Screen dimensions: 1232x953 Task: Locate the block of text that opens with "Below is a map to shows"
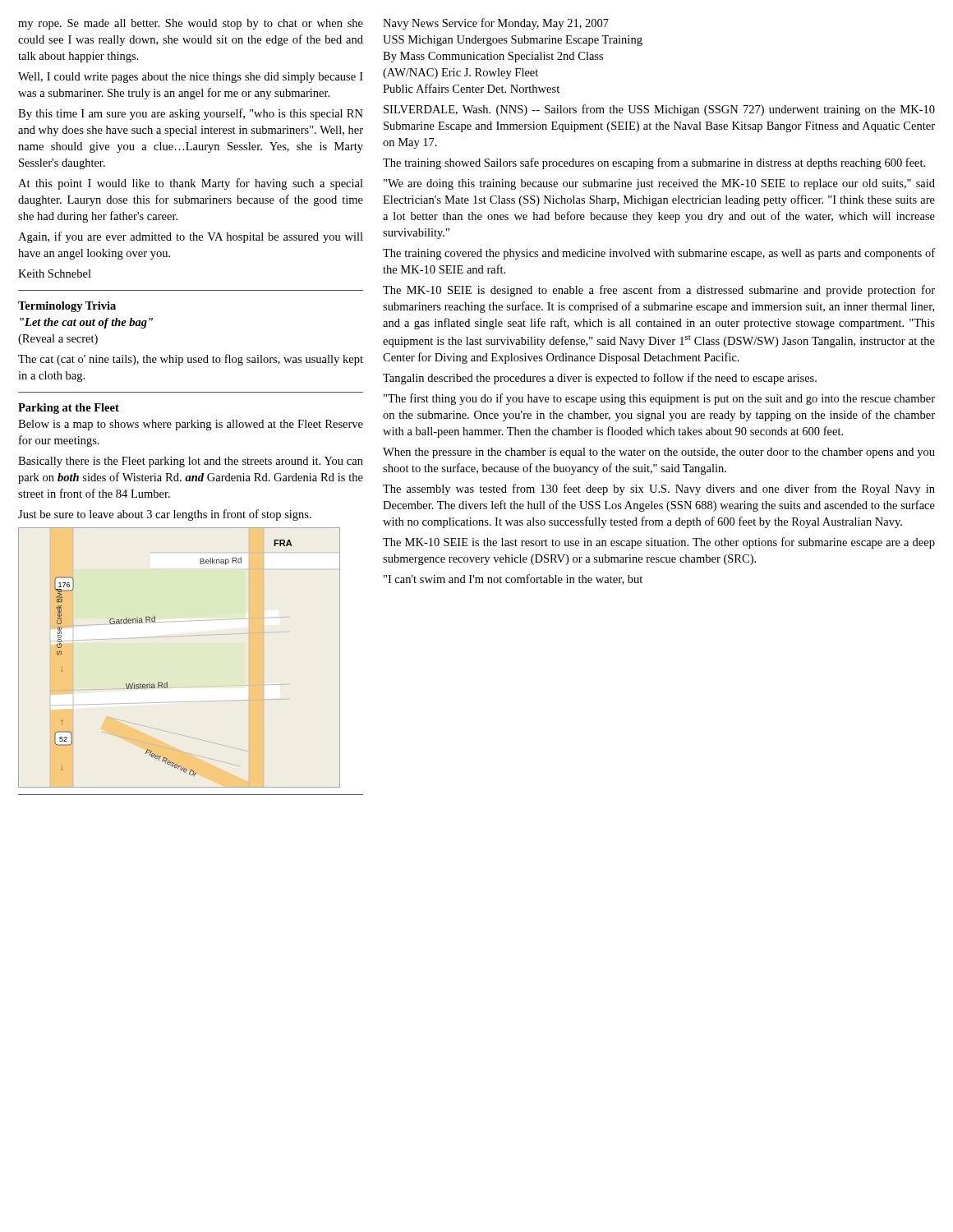(x=191, y=469)
